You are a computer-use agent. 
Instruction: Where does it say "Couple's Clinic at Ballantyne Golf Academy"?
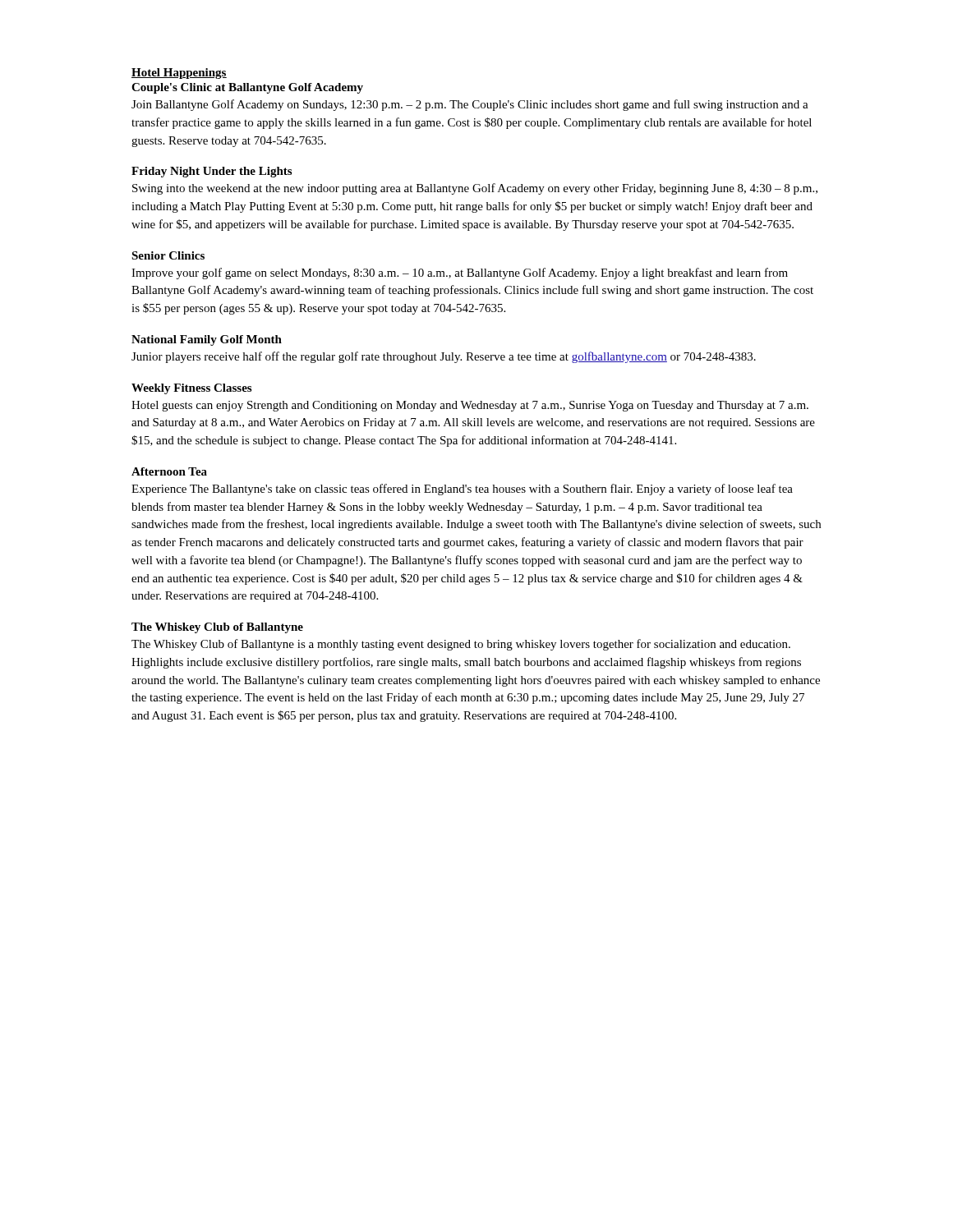247,87
